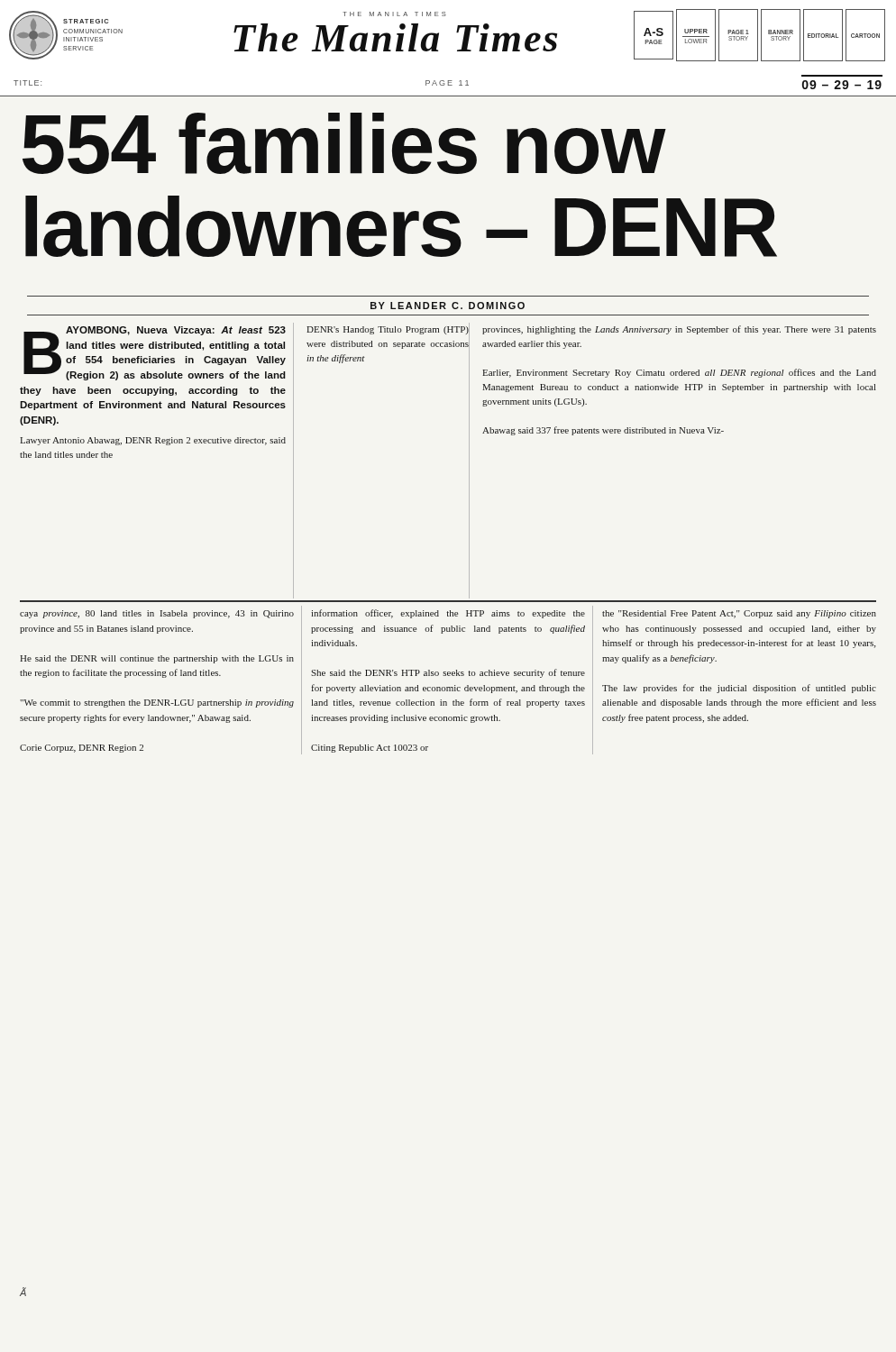Viewport: 896px width, 1352px height.
Task: Click the passage that begins "provinces, highlighting the Lands"
Action: pyautogui.click(x=679, y=380)
